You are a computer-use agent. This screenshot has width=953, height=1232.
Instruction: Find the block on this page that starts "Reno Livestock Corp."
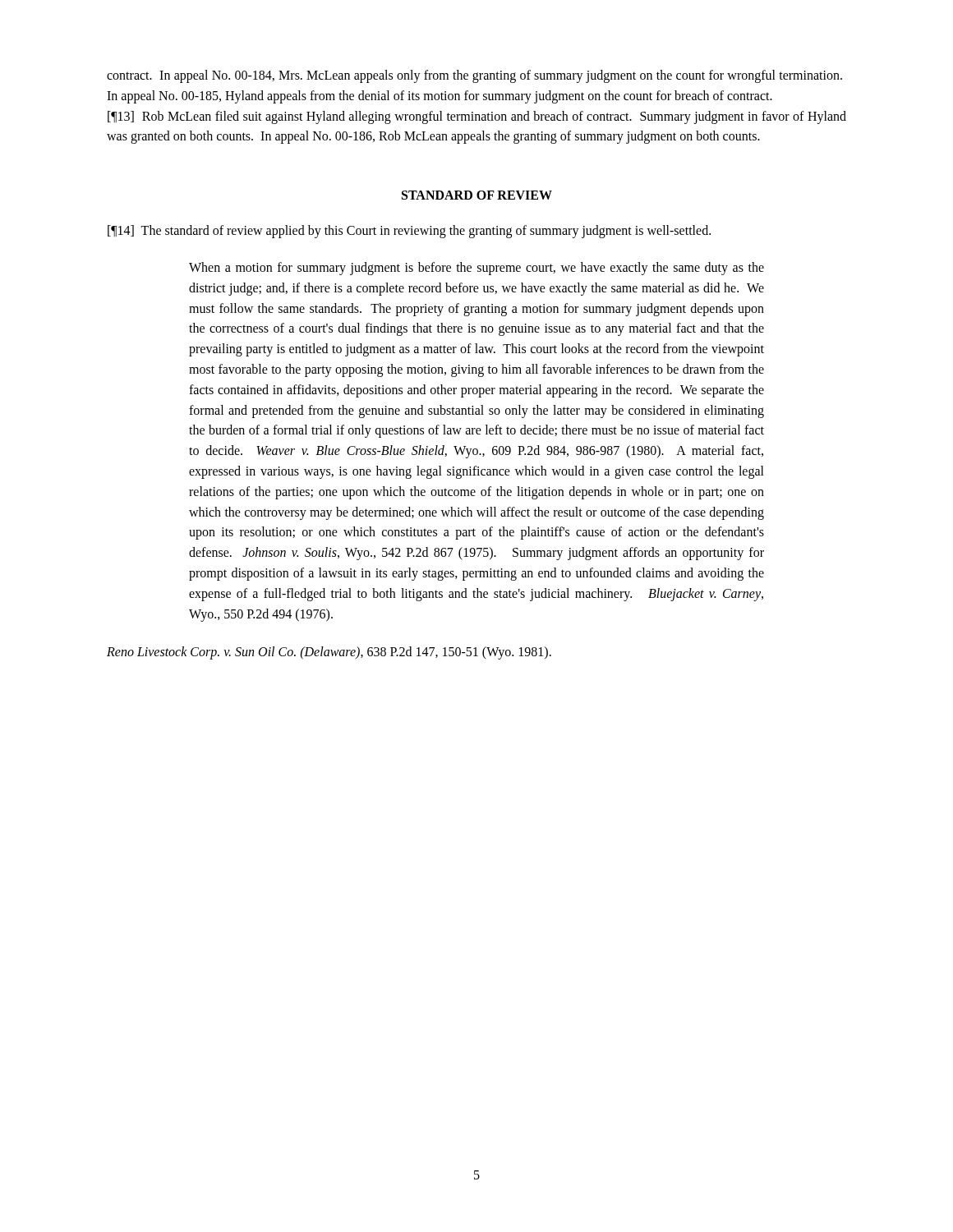(x=329, y=652)
